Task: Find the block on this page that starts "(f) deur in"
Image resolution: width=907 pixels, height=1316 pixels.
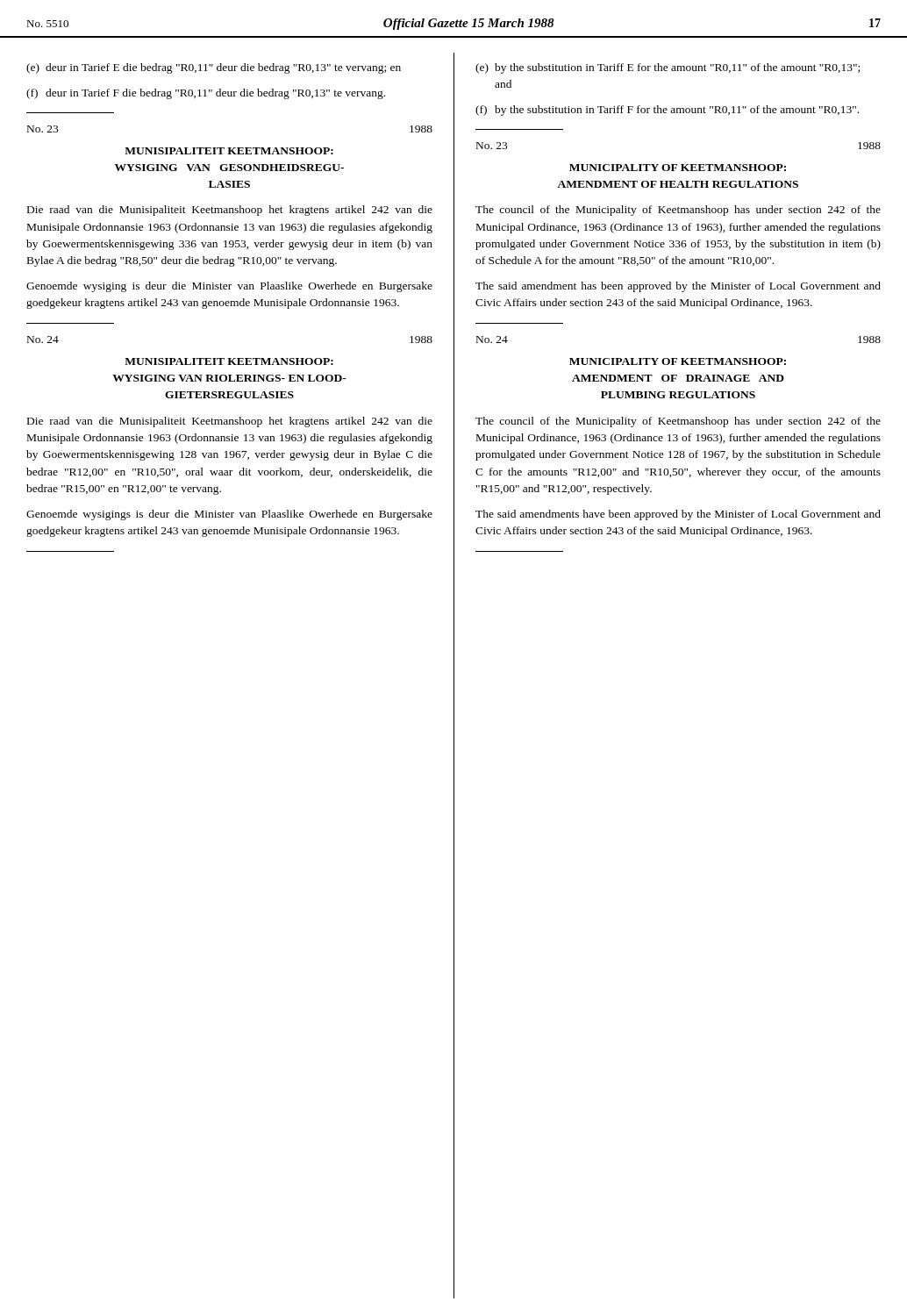Action: [x=229, y=93]
